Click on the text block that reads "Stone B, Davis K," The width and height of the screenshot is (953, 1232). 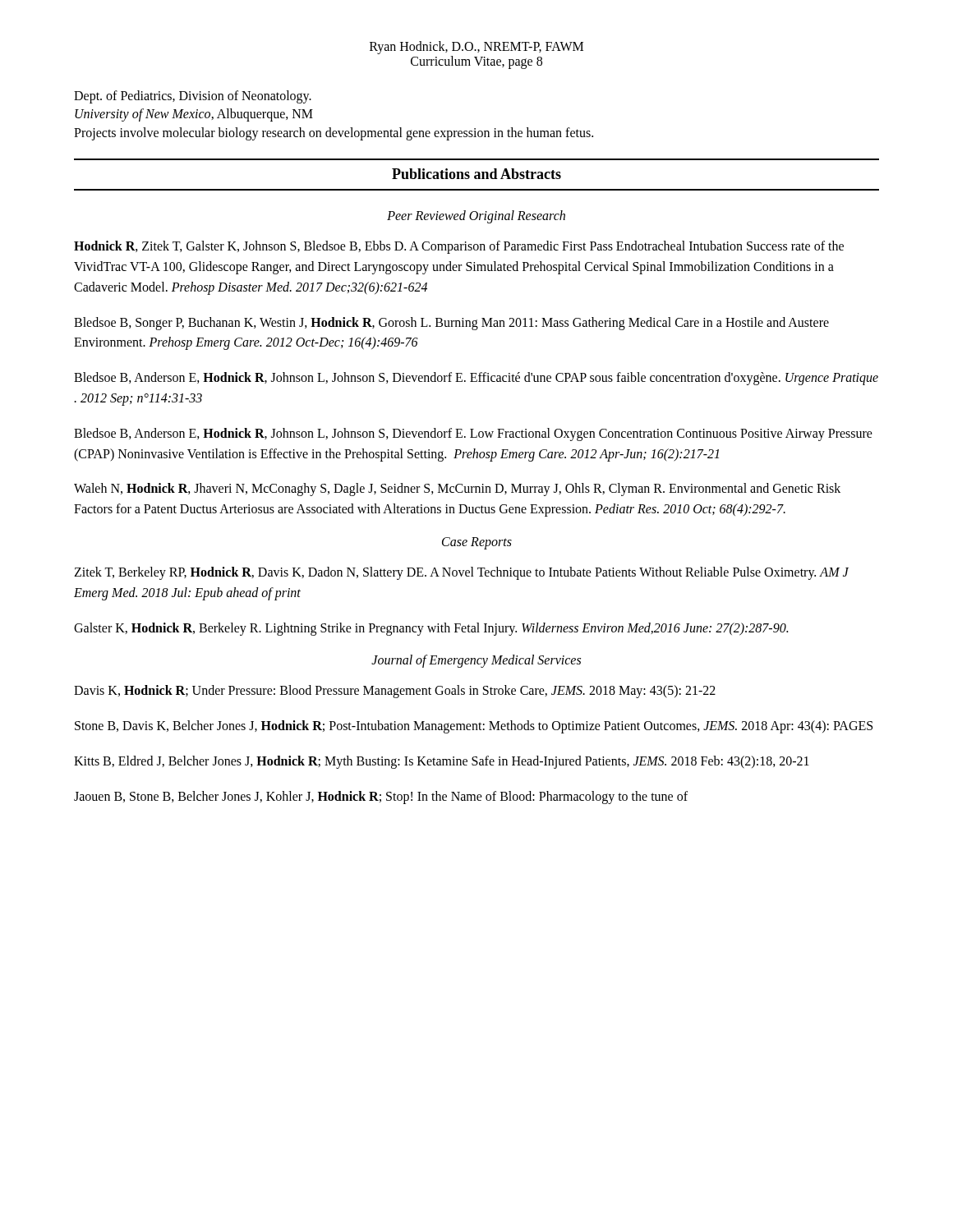click(x=474, y=726)
